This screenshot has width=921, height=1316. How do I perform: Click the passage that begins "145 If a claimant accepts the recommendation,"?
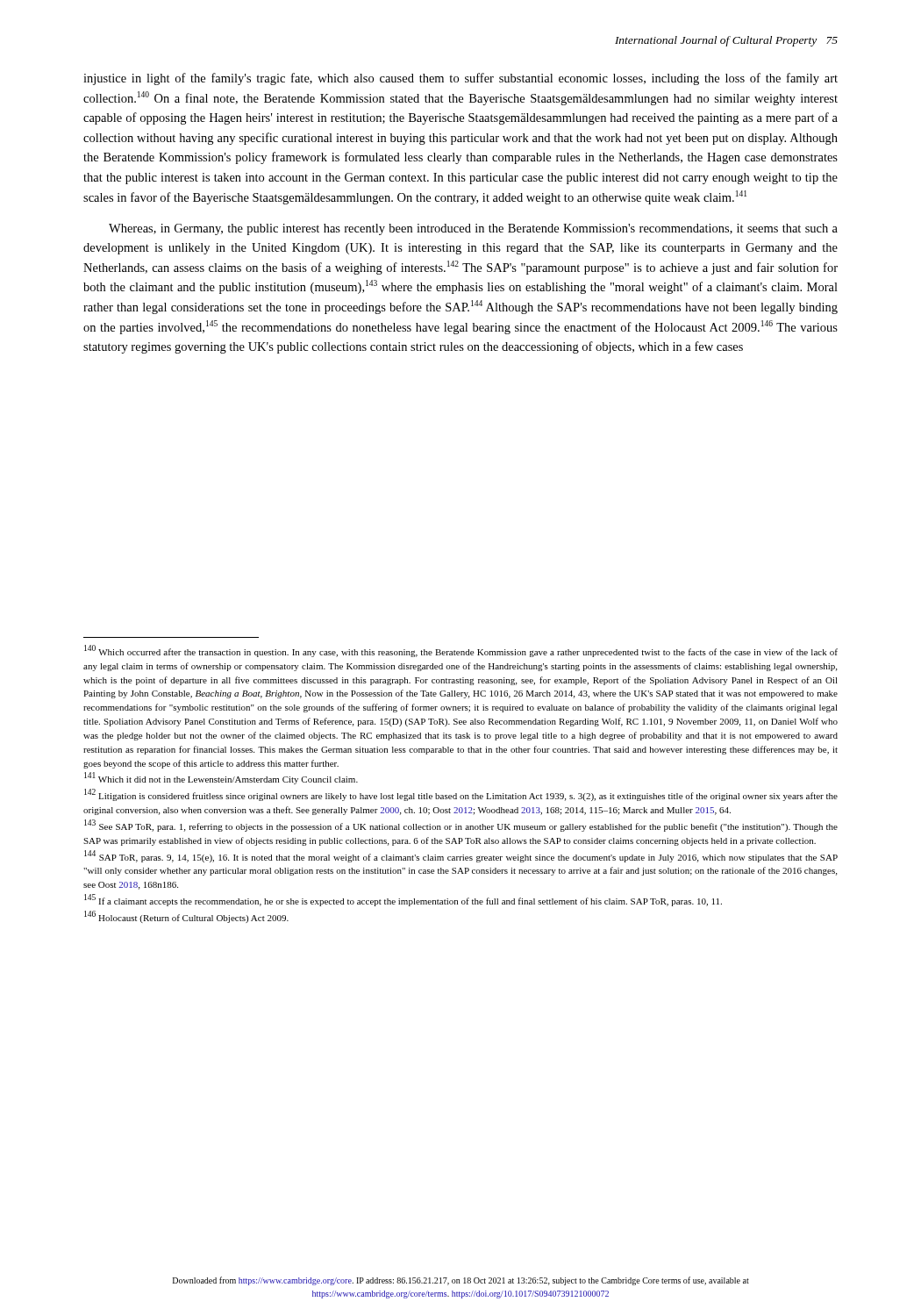[403, 901]
